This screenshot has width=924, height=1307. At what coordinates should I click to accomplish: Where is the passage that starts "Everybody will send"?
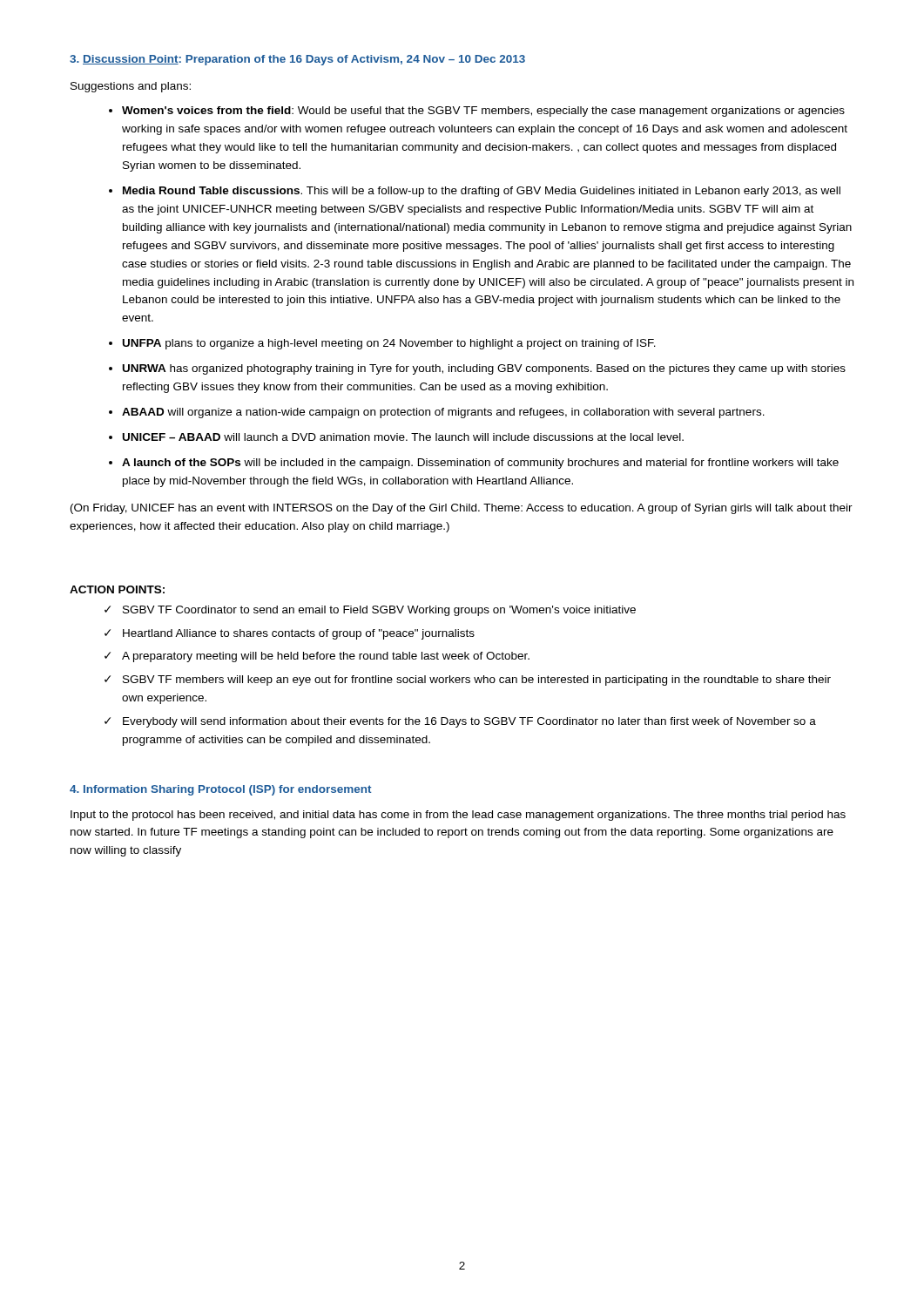[469, 730]
